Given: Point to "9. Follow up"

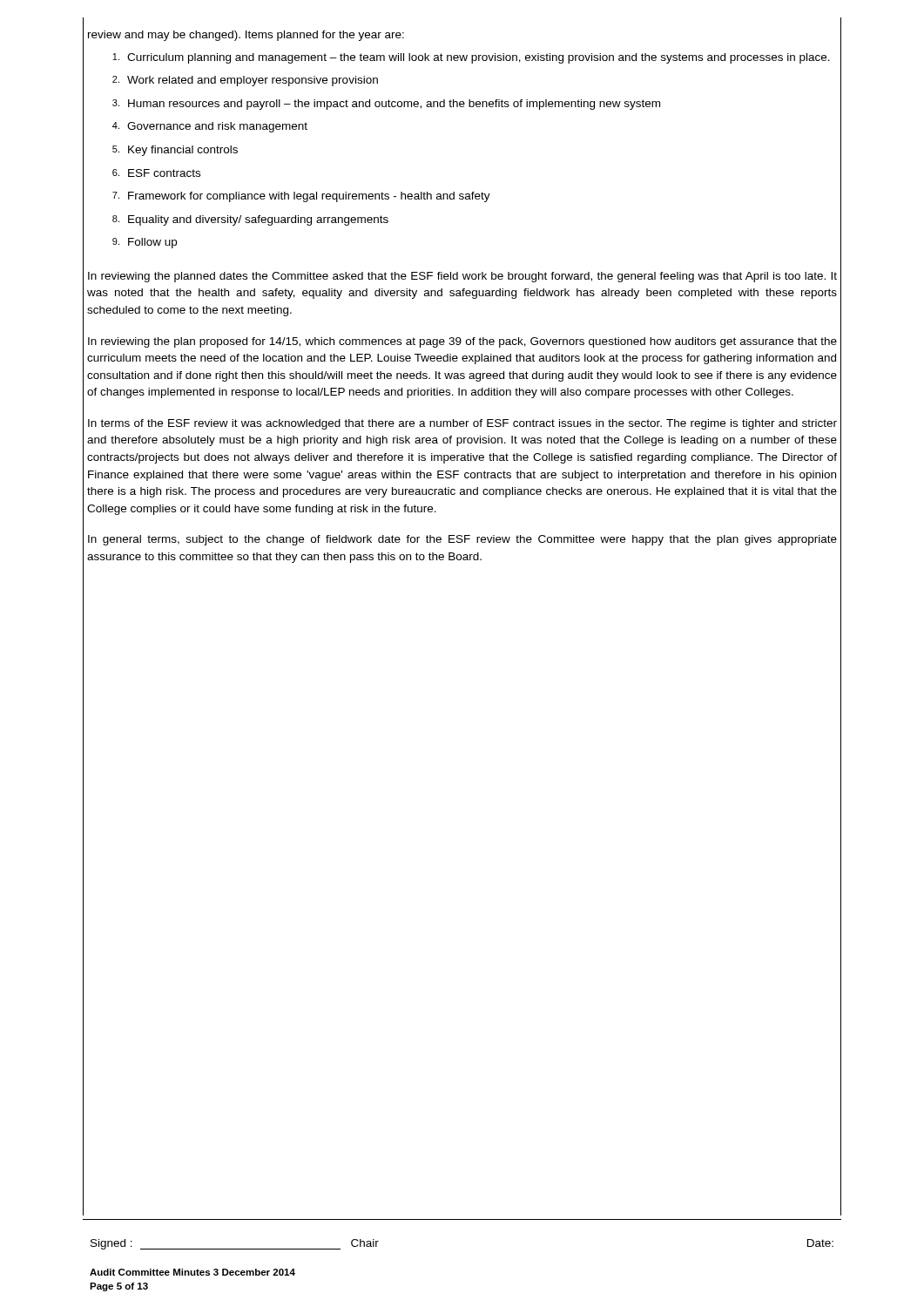Looking at the screenshot, I should pyautogui.click(x=145, y=243).
